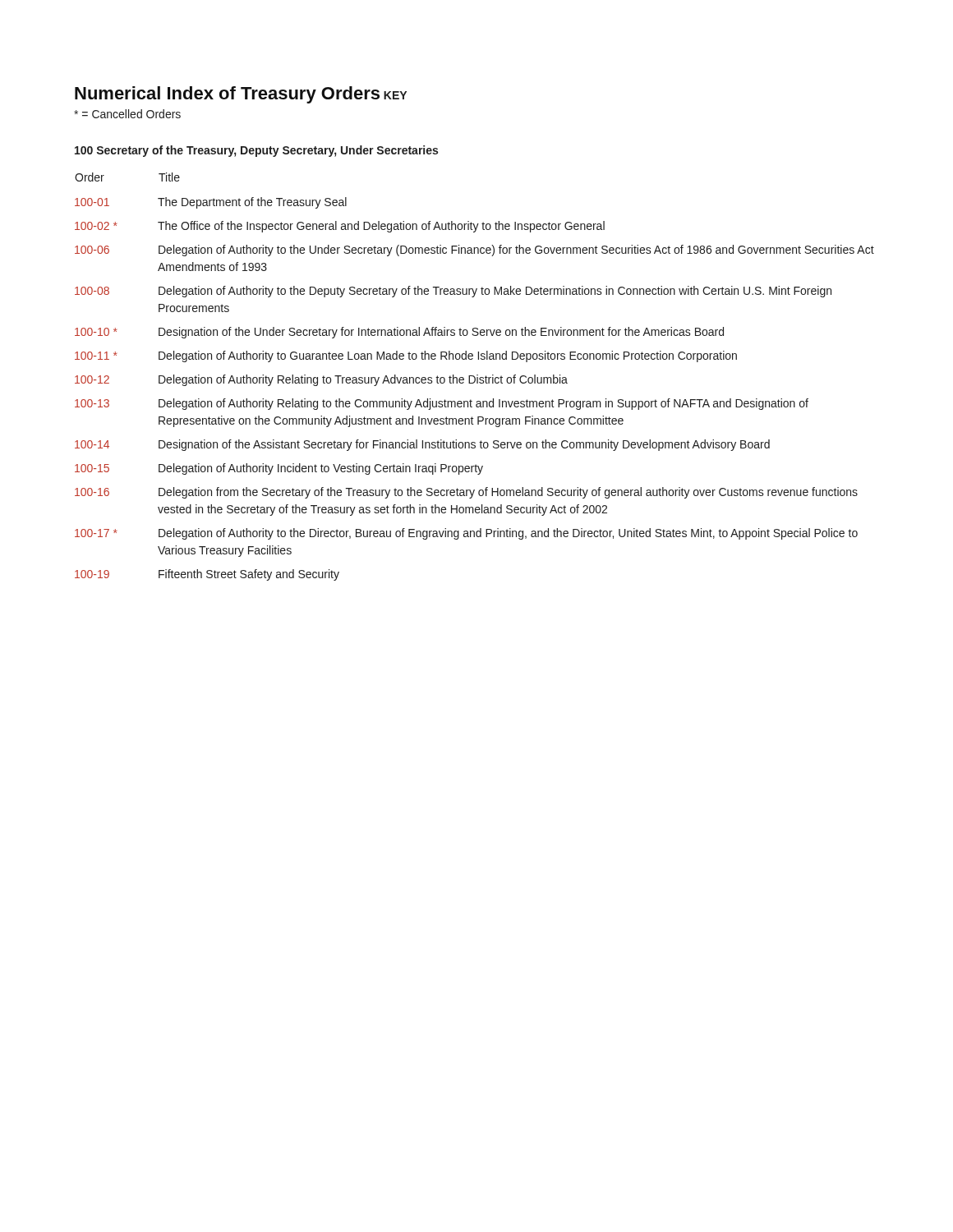Find "= Cancelled Orders" on this page

[x=128, y=114]
